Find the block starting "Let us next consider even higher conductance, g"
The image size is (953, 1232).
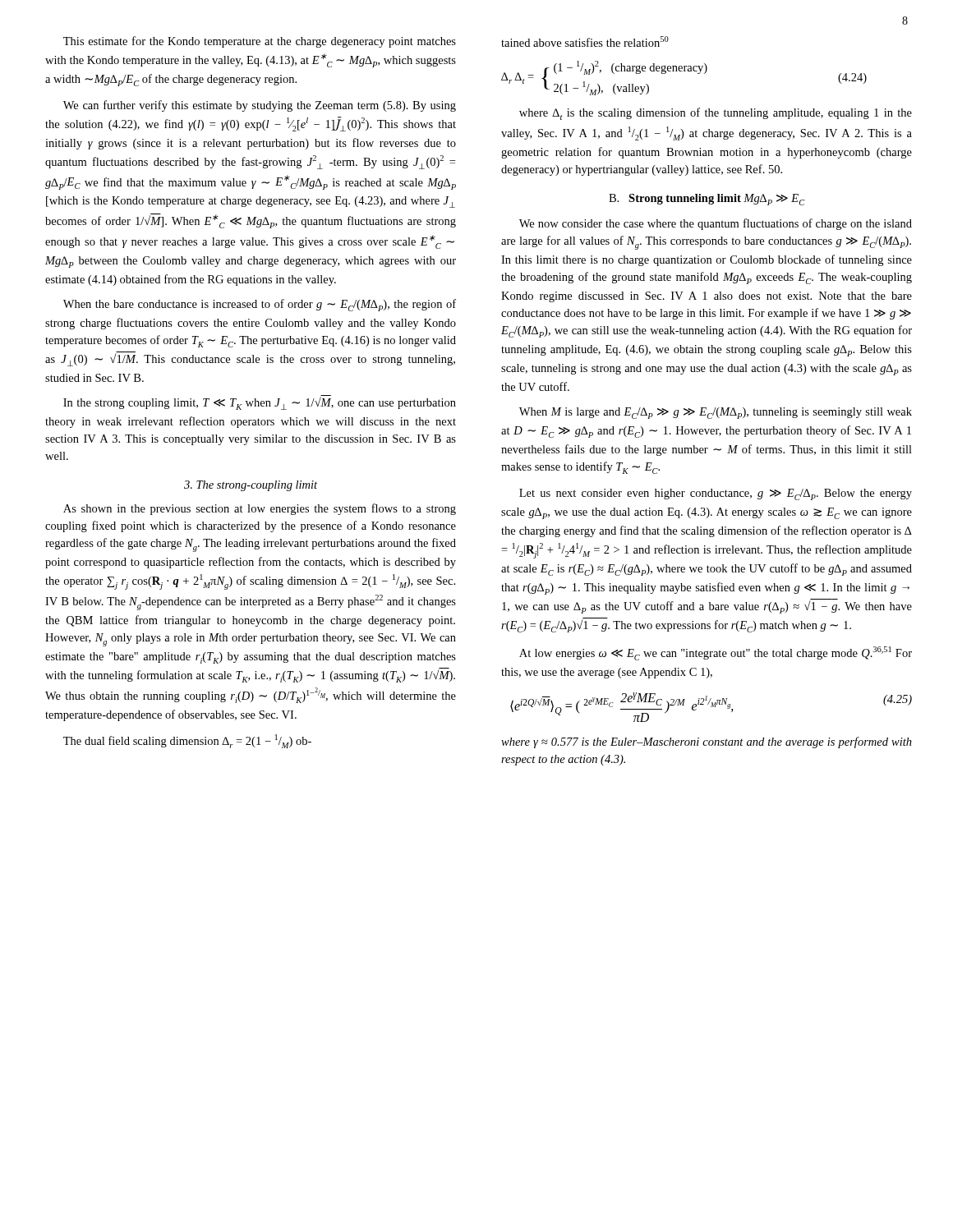707,560
